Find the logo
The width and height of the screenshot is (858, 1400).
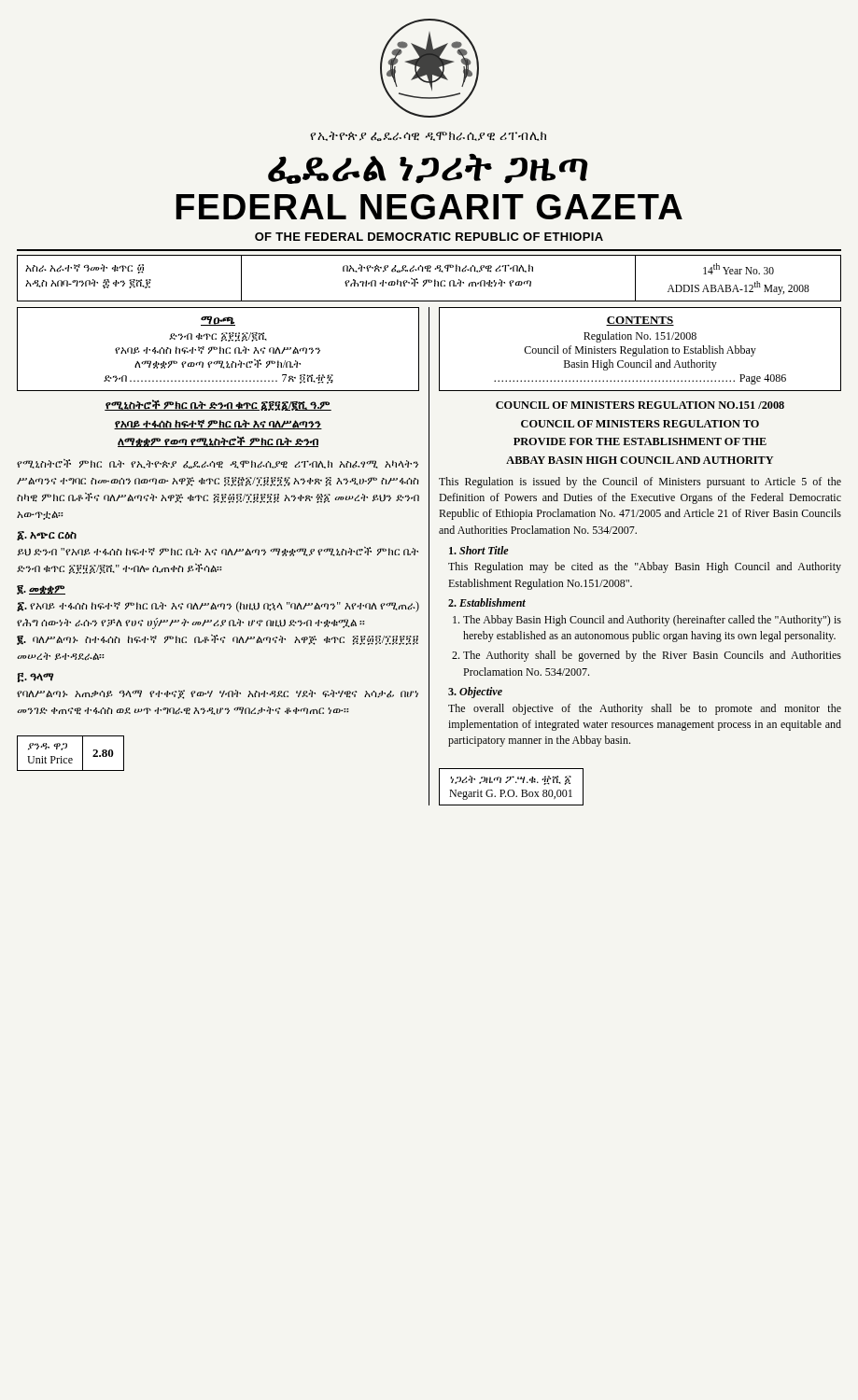tap(429, 63)
